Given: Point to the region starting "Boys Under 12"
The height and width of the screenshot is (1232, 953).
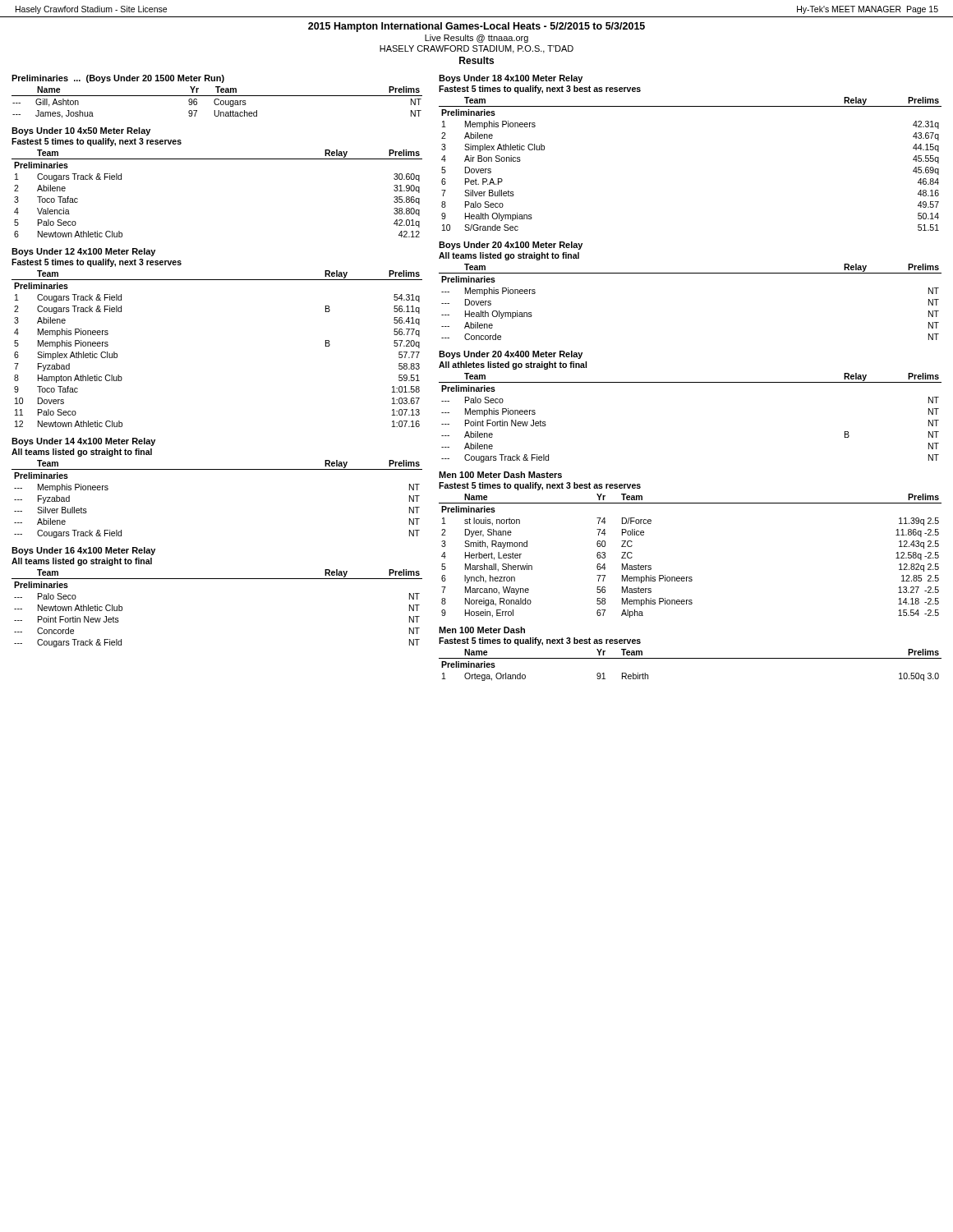Looking at the screenshot, I should [84, 251].
